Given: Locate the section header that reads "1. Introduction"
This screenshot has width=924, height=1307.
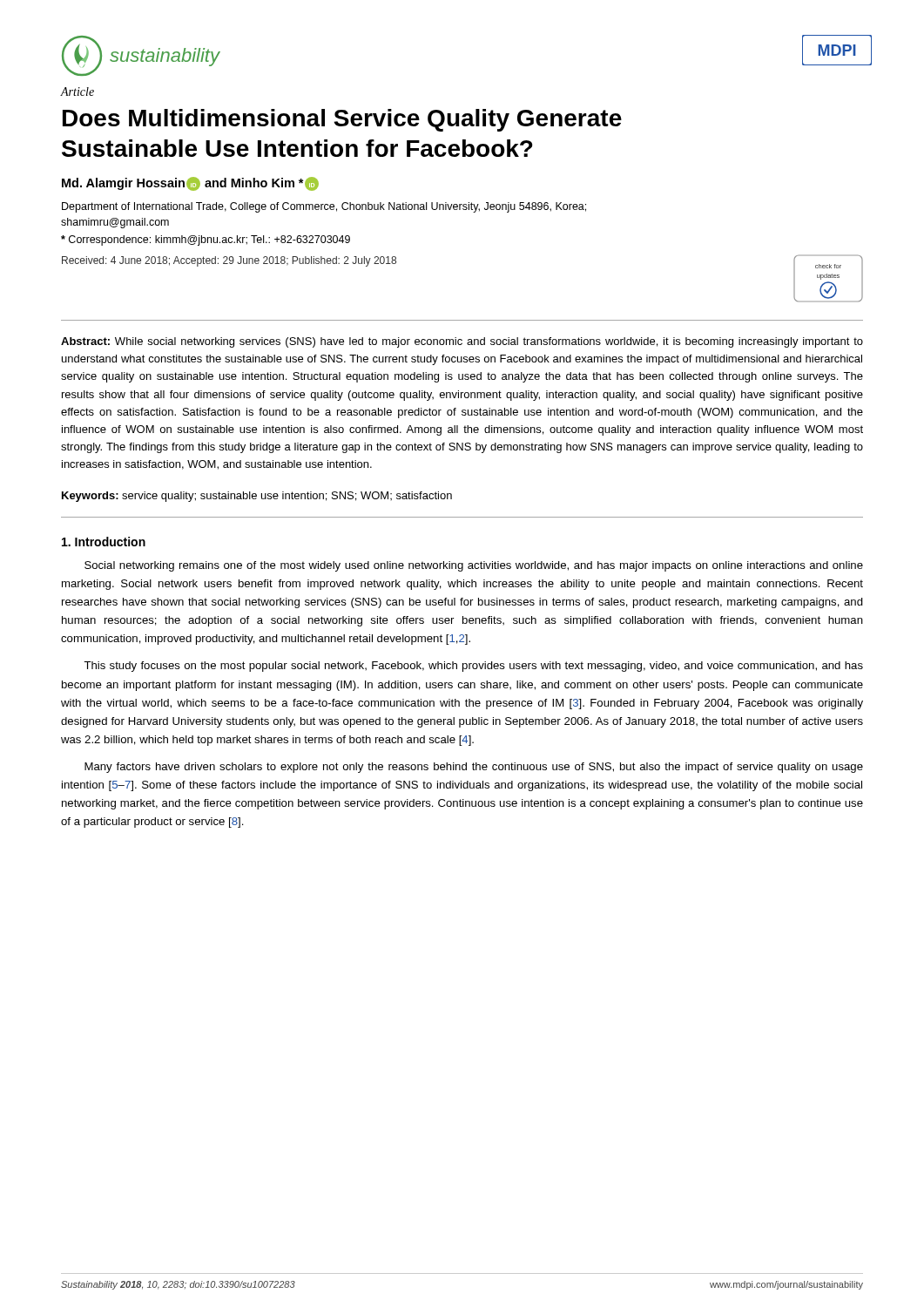Looking at the screenshot, I should pyautogui.click(x=103, y=542).
